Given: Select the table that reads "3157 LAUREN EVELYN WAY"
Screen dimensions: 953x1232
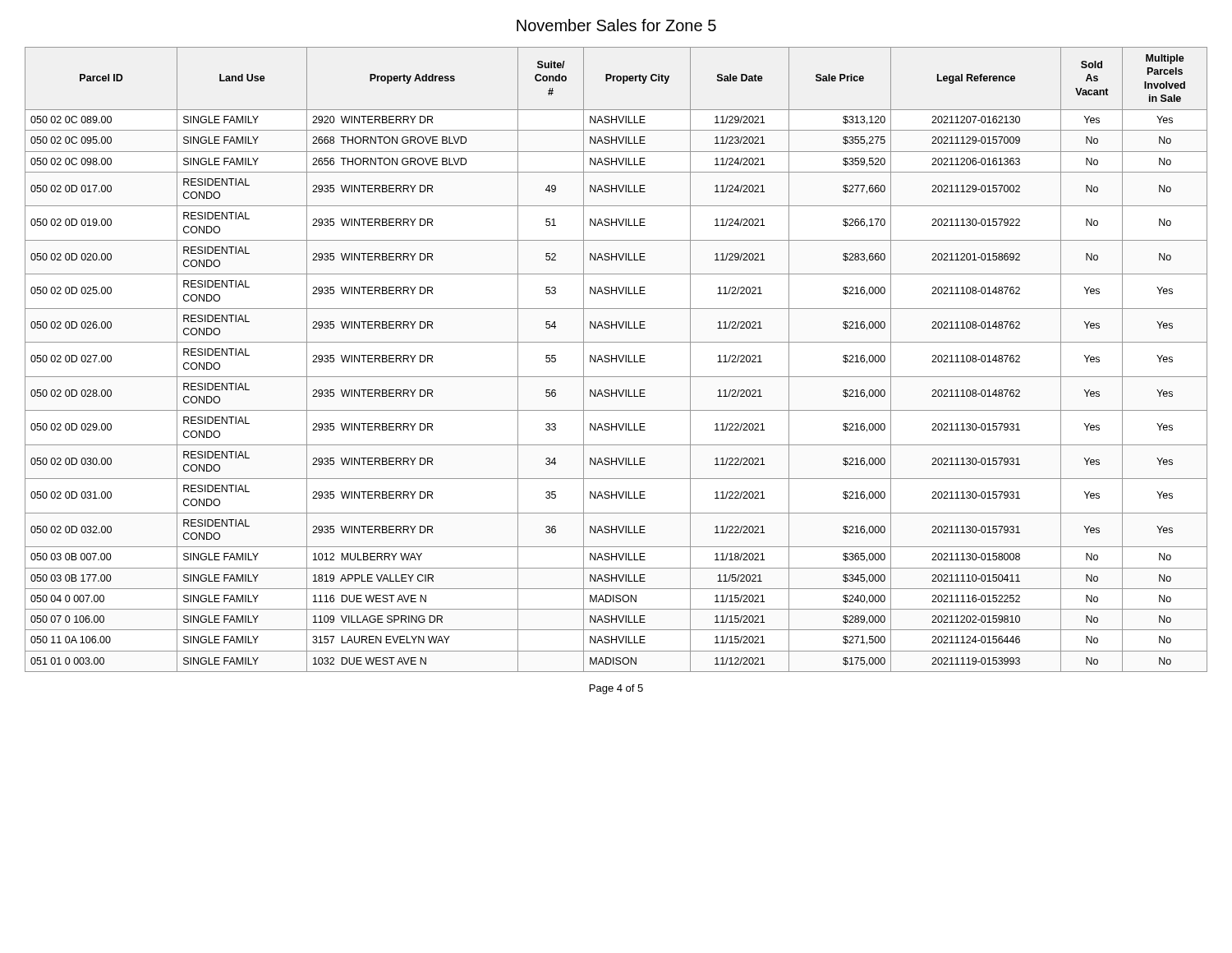Looking at the screenshot, I should [616, 359].
